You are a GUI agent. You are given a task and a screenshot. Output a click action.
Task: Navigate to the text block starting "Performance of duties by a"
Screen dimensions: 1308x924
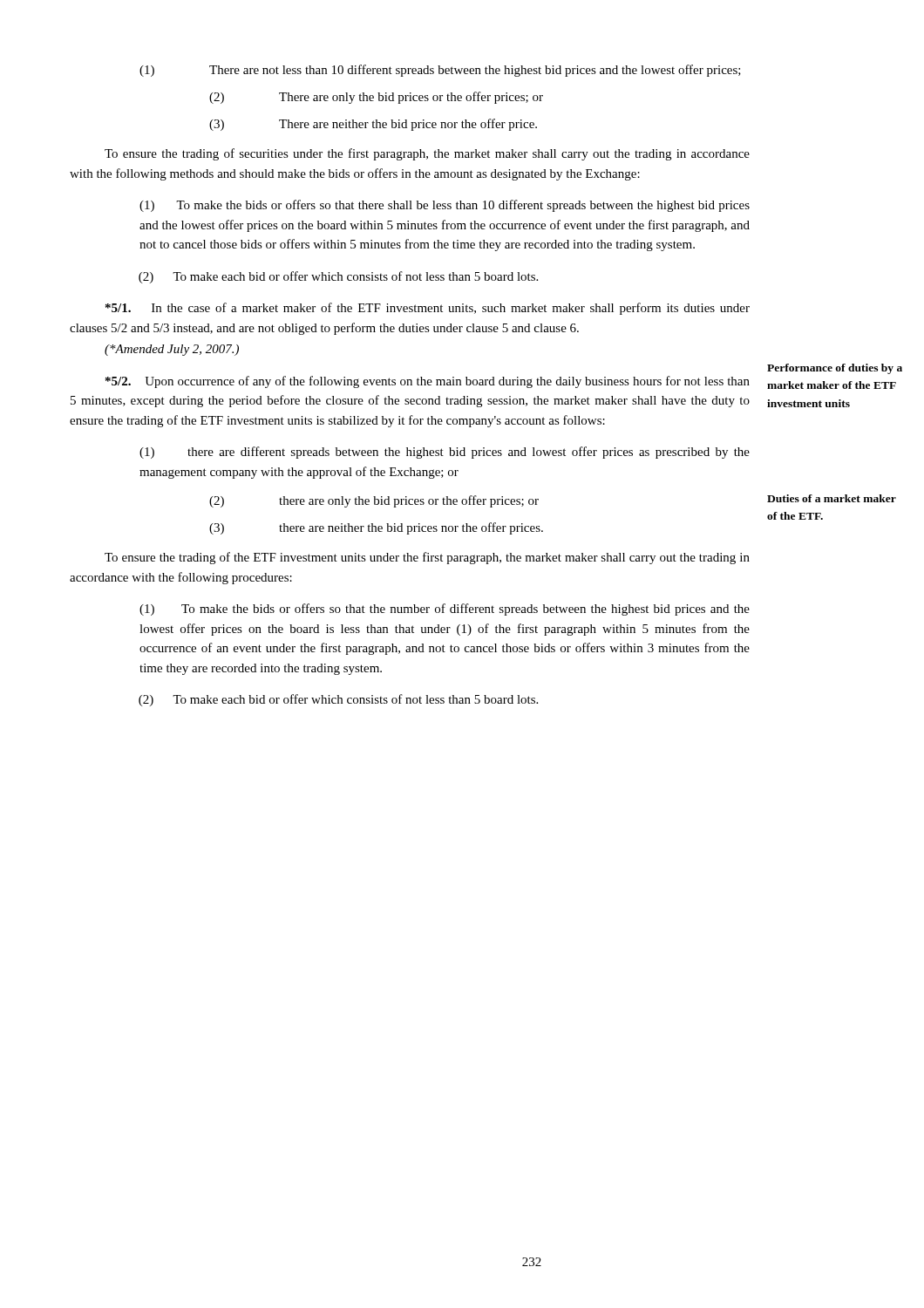(836, 386)
